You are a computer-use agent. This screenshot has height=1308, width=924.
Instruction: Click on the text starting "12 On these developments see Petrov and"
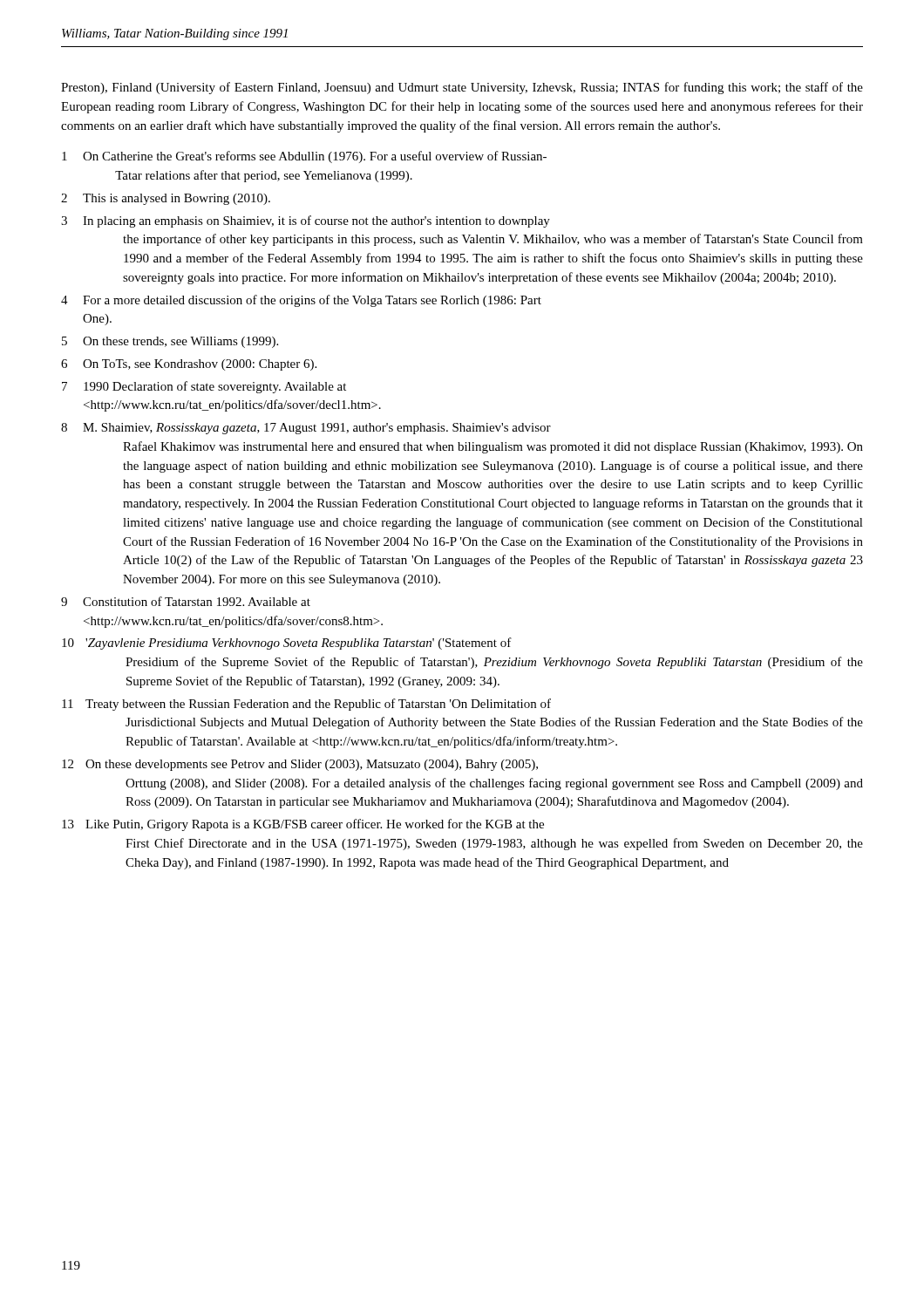point(462,783)
